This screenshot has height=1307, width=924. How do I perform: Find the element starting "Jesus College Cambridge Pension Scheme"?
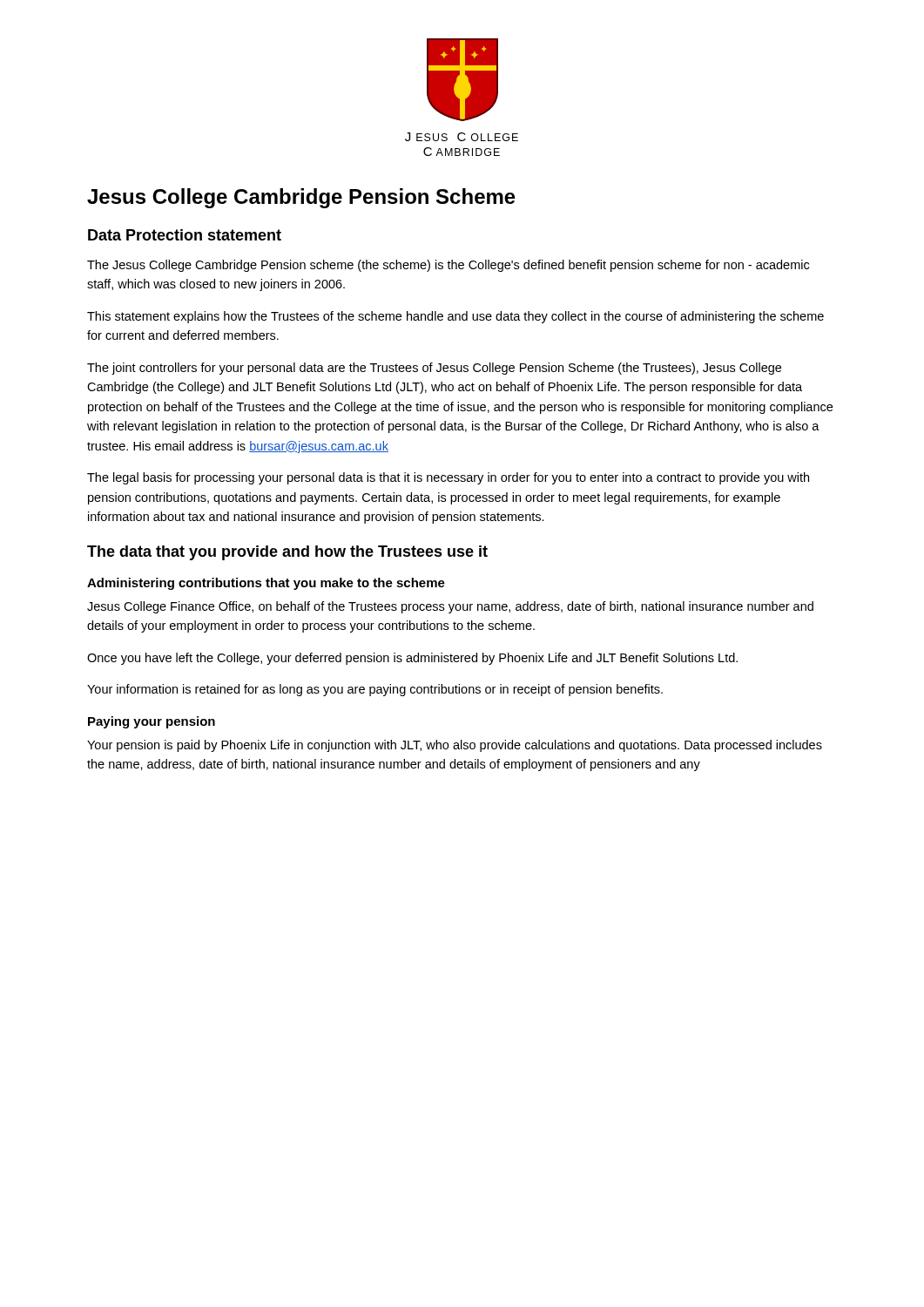(x=462, y=197)
